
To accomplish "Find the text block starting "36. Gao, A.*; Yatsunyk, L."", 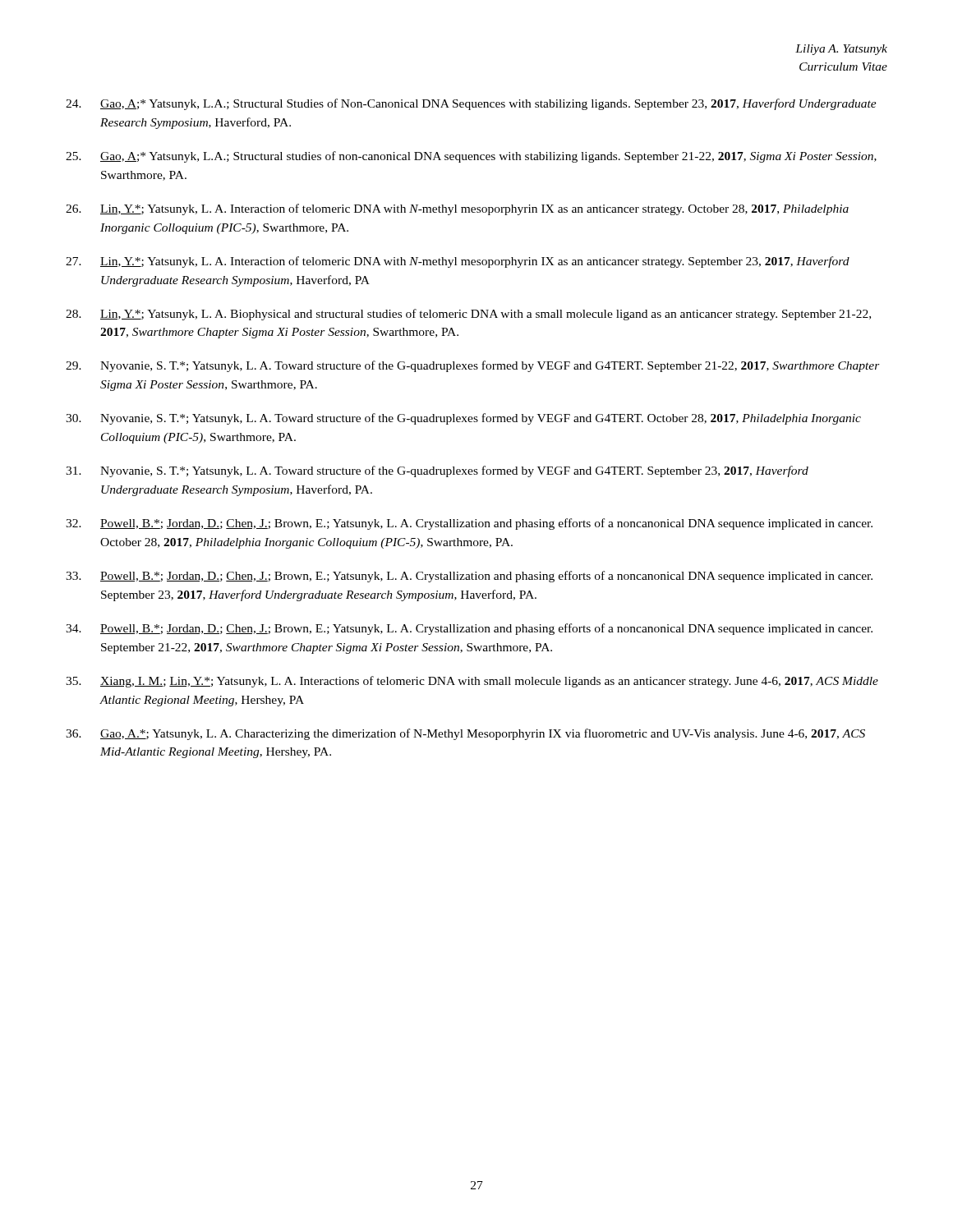I will coord(476,743).
